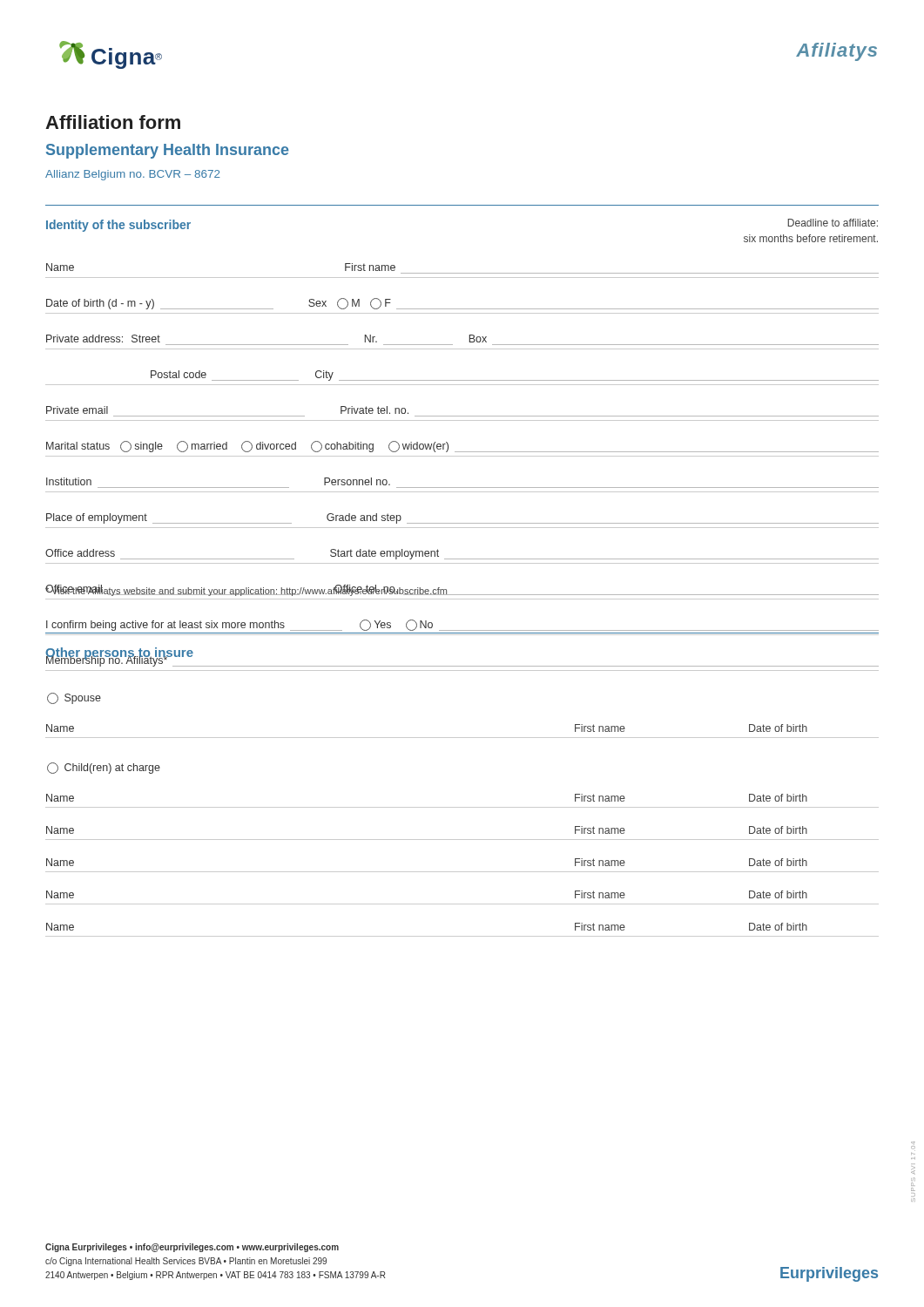
Task: Find the logo
Action: click(x=115, y=61)
